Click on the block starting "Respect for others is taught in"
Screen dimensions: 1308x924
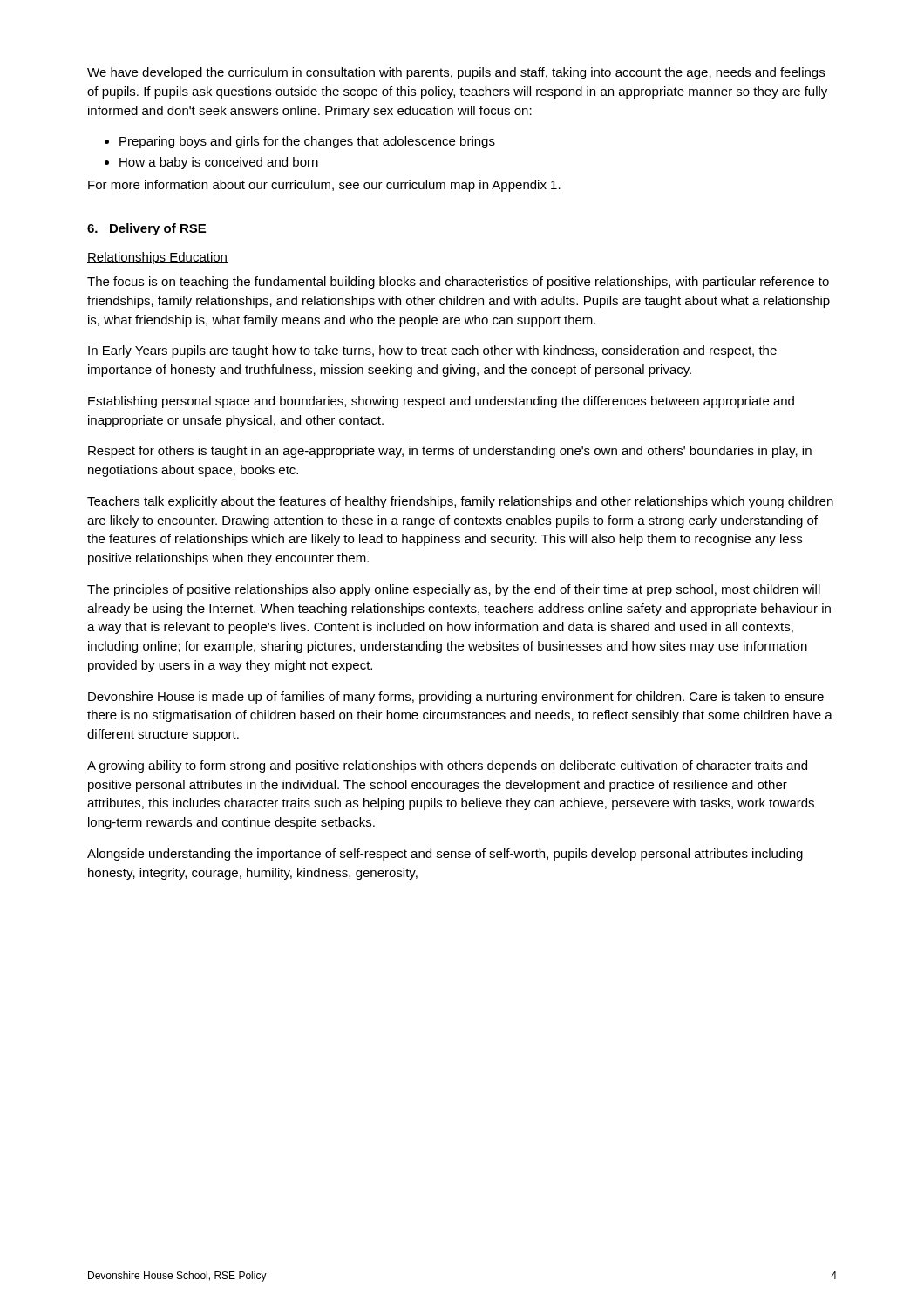click(x=462, y=460)
